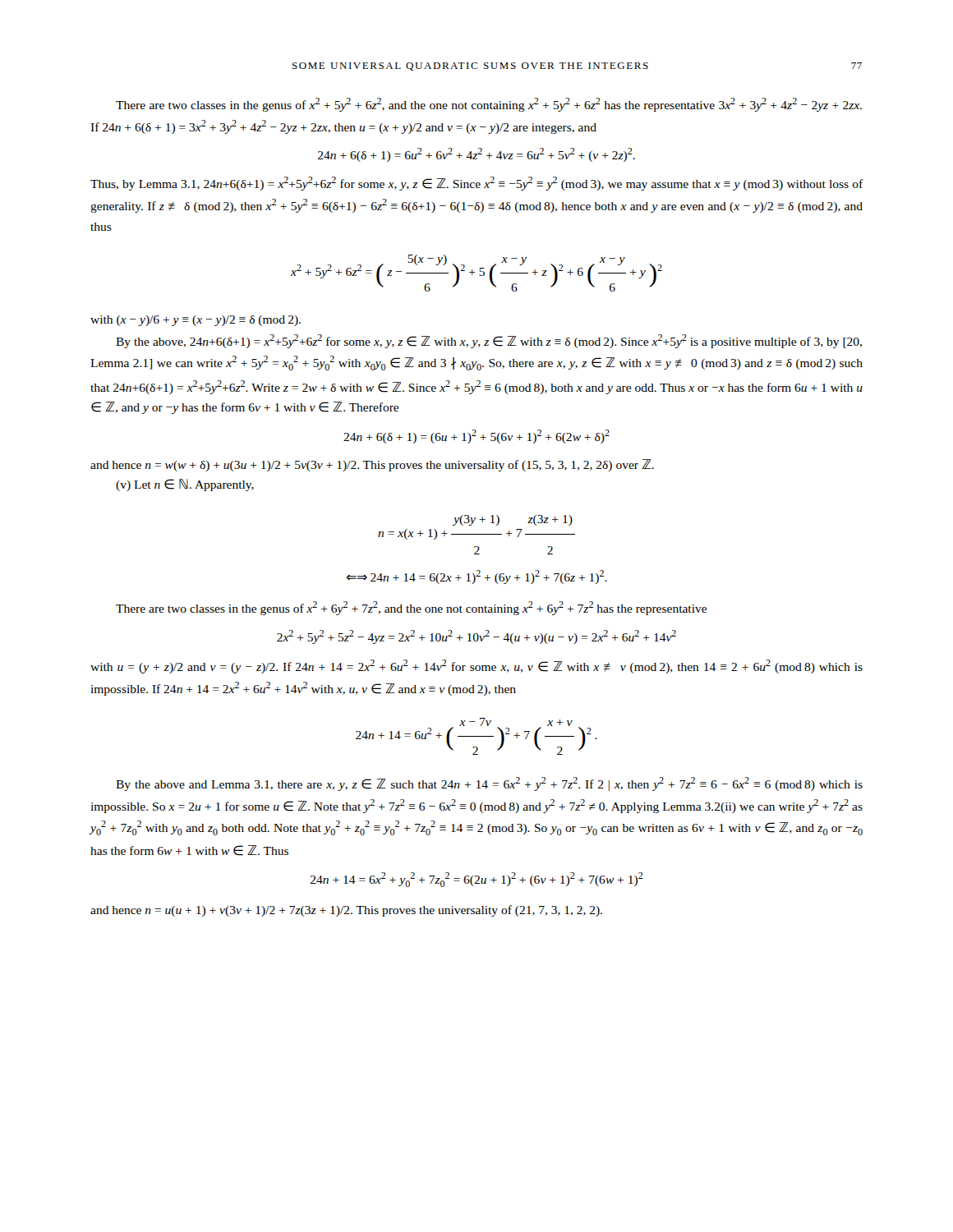Viewport: 953px width, 1232px height.
Task: Navigate to the element starting "By the above and"
Action: click(476, 816)
